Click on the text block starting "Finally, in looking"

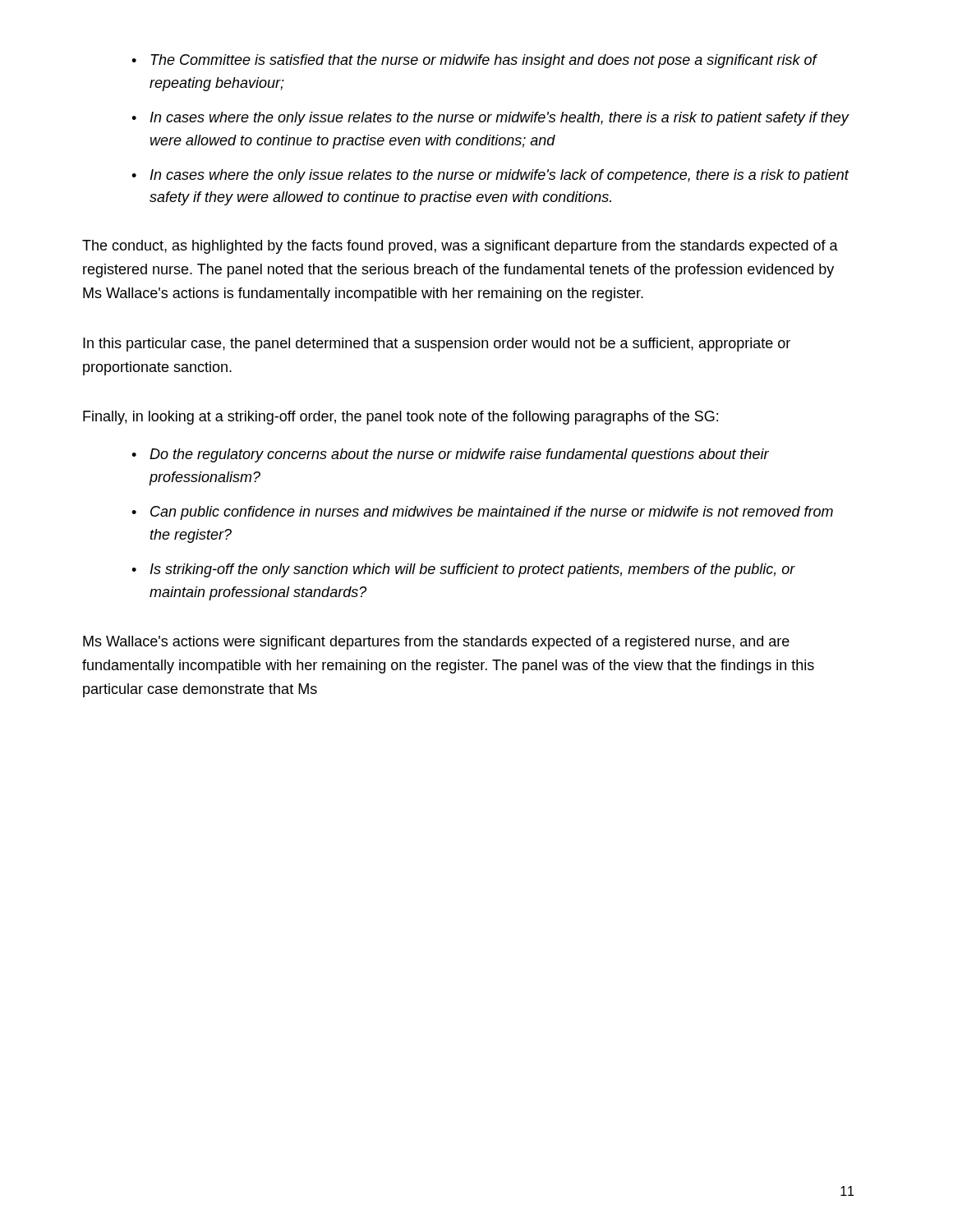[401, 417]
